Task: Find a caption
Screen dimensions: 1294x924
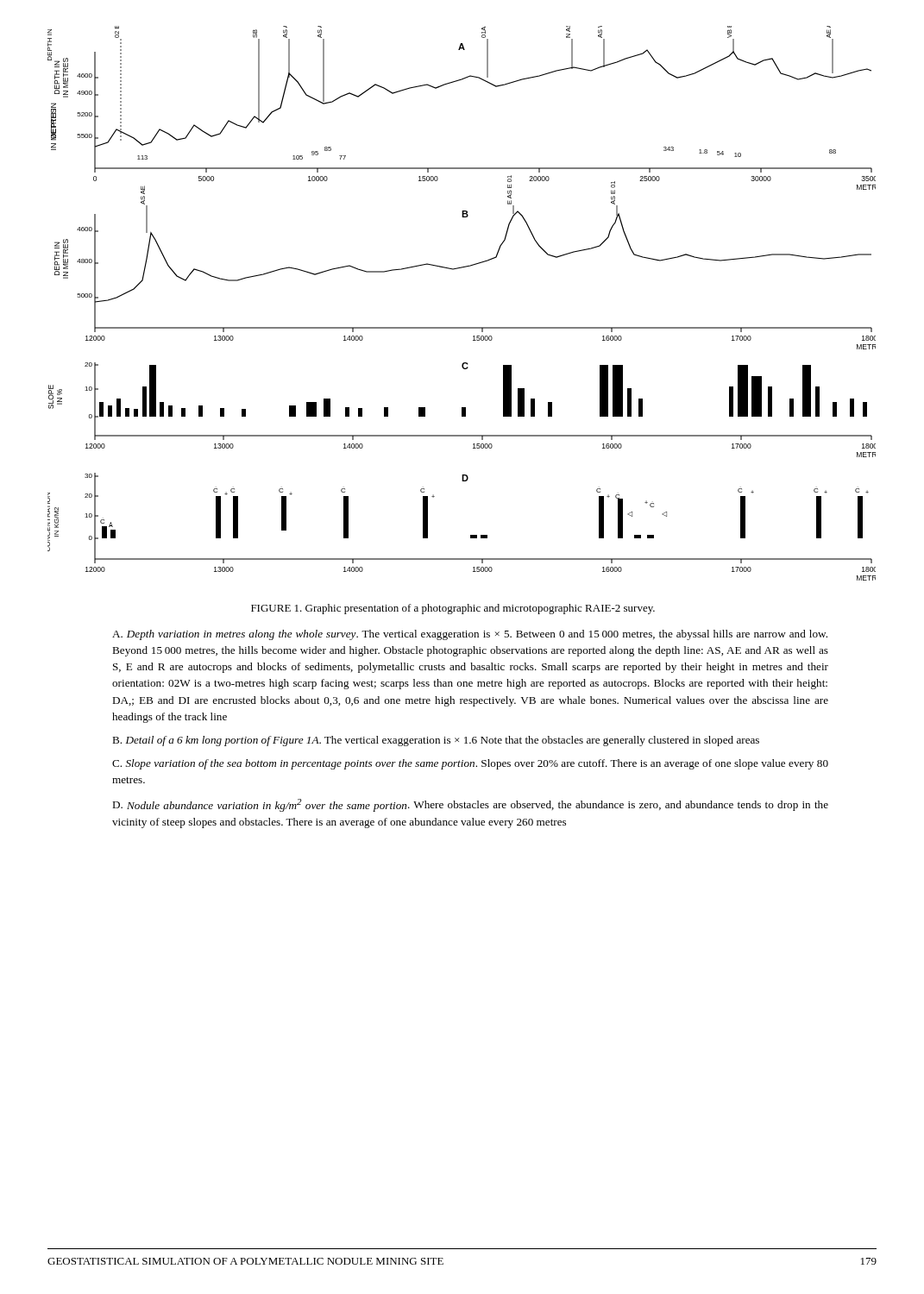Action: pos(453,608)
